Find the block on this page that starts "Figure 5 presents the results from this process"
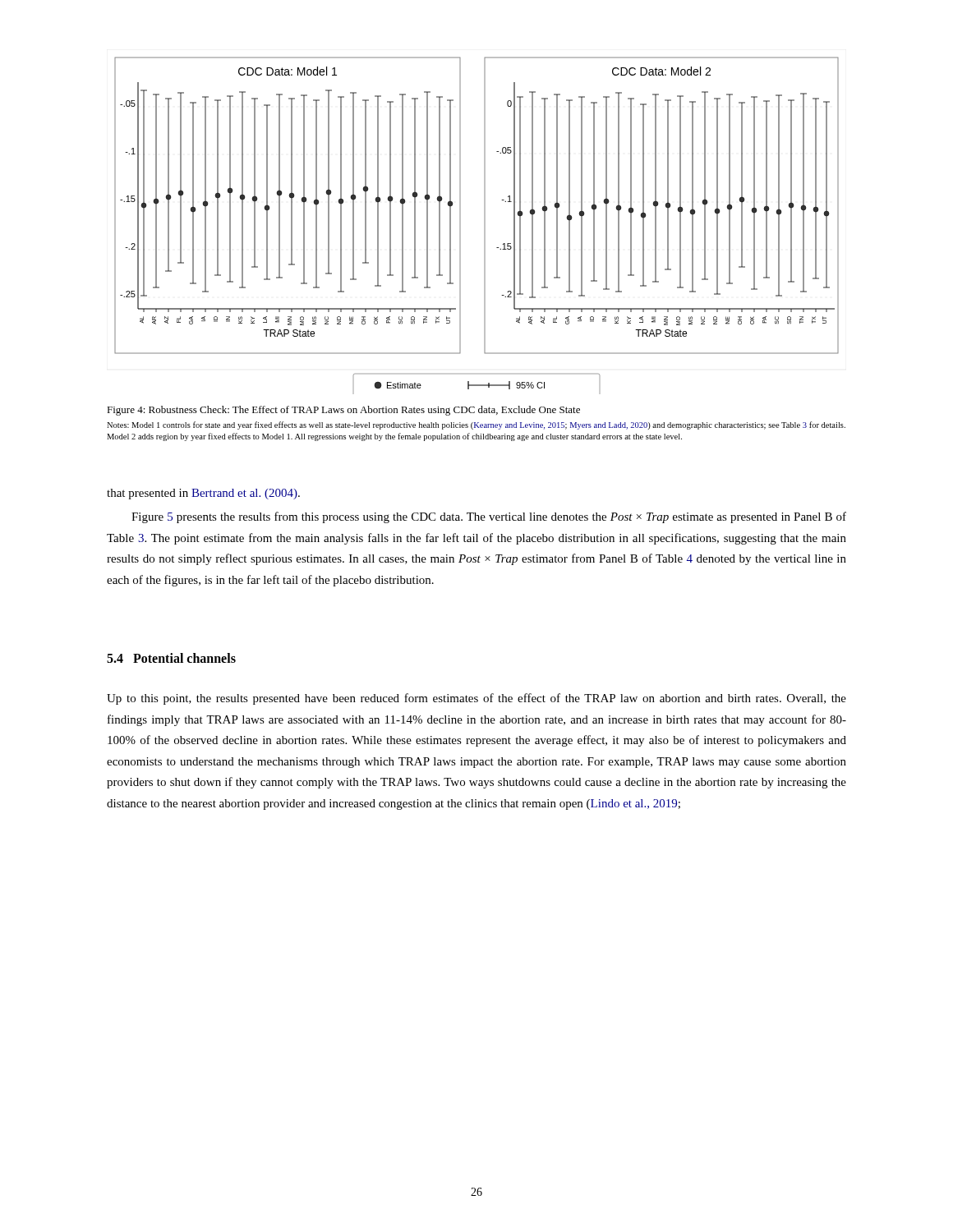 point(476,548)
